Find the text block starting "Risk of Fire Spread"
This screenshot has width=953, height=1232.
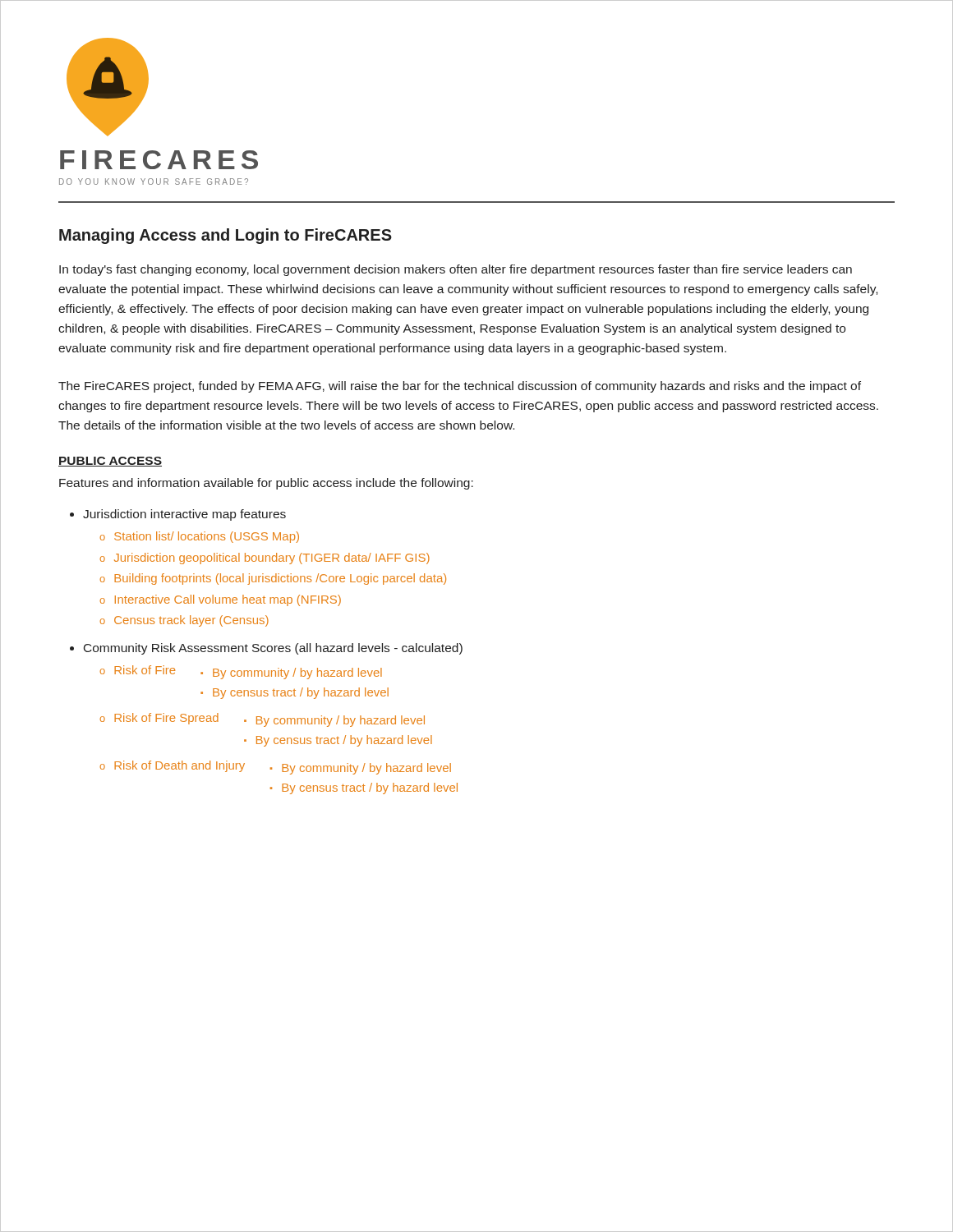273,731
